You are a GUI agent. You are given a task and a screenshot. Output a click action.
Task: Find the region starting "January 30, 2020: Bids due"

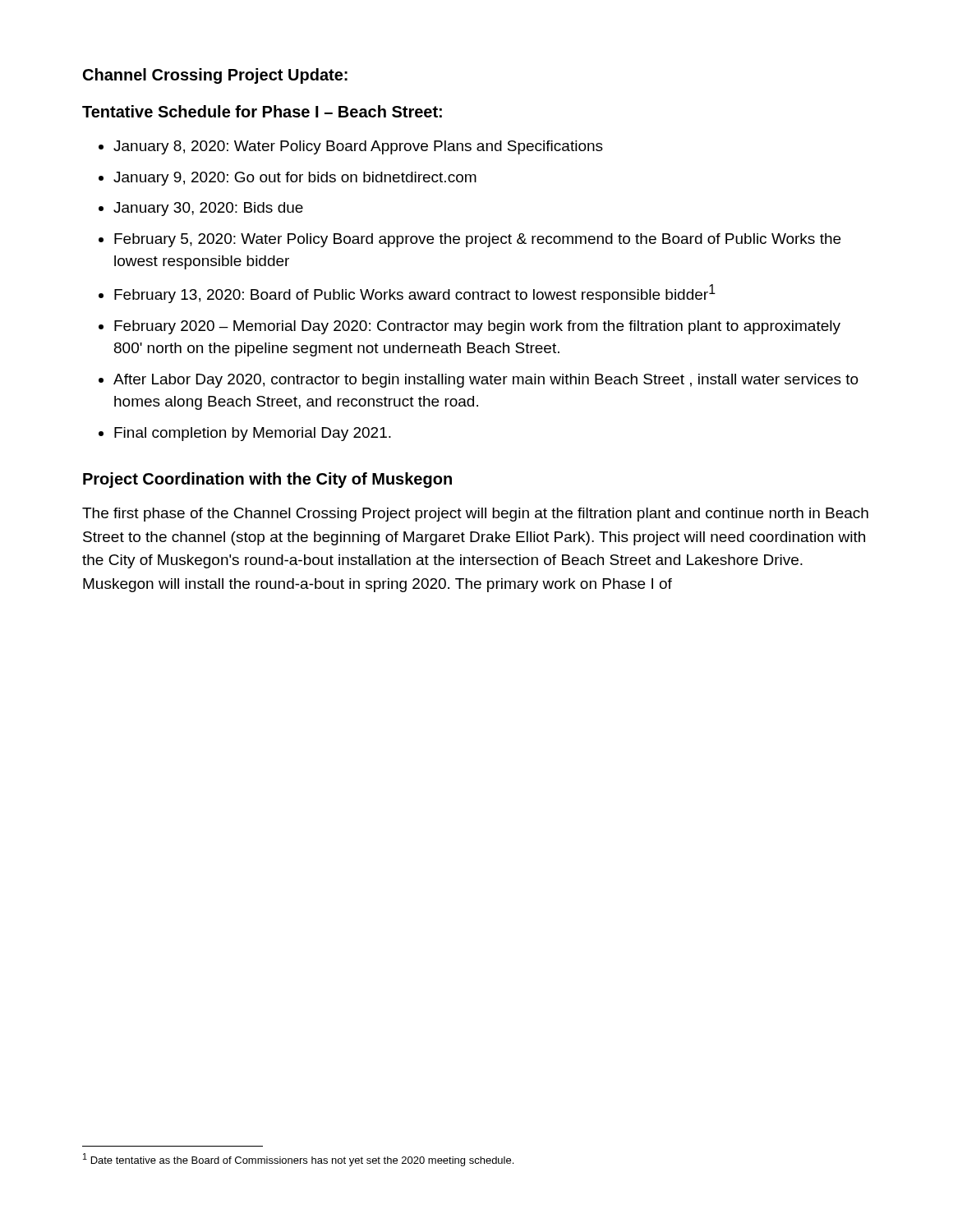(208, 209)
